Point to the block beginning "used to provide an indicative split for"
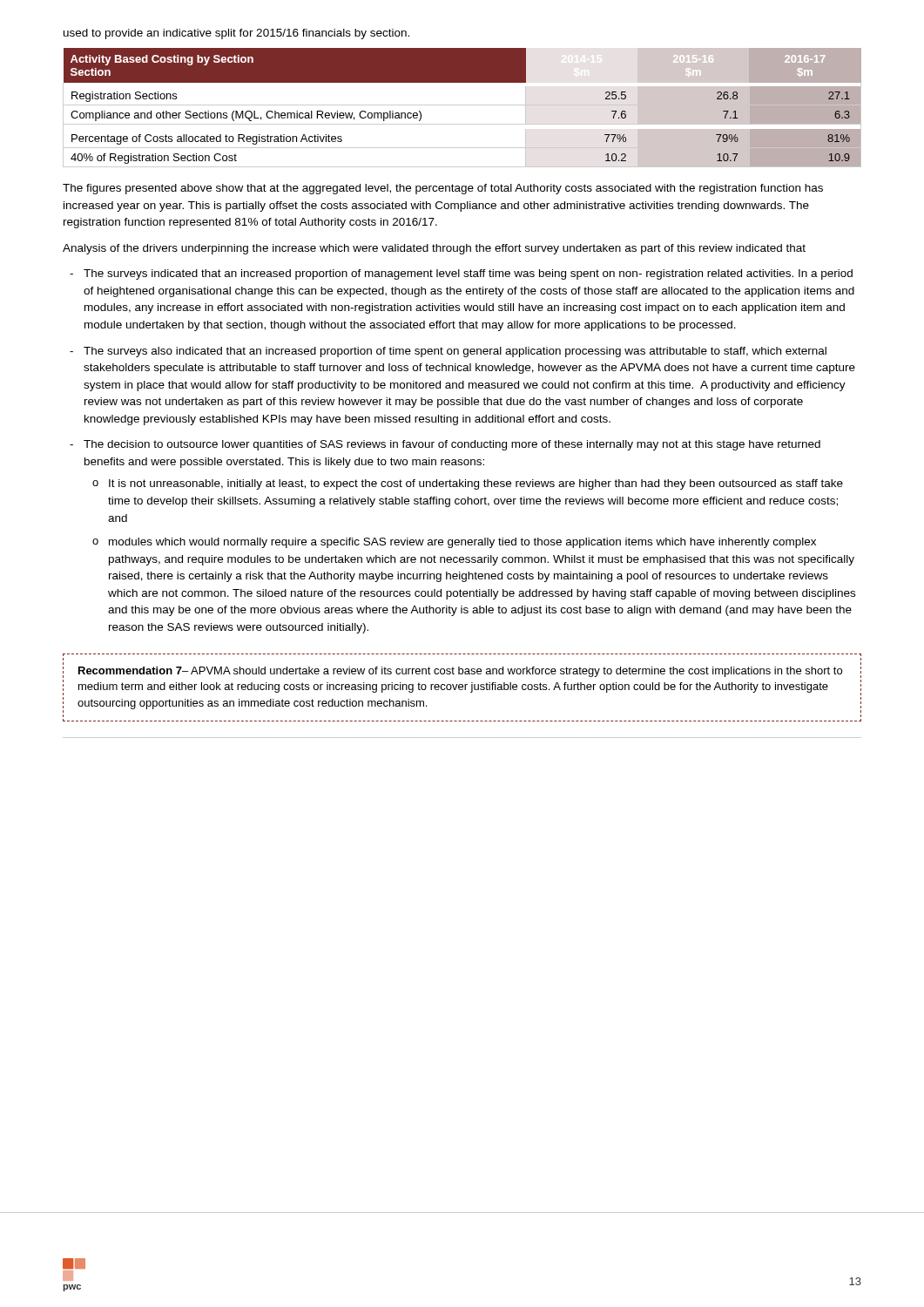924x1307 pixels. point(237,33)
